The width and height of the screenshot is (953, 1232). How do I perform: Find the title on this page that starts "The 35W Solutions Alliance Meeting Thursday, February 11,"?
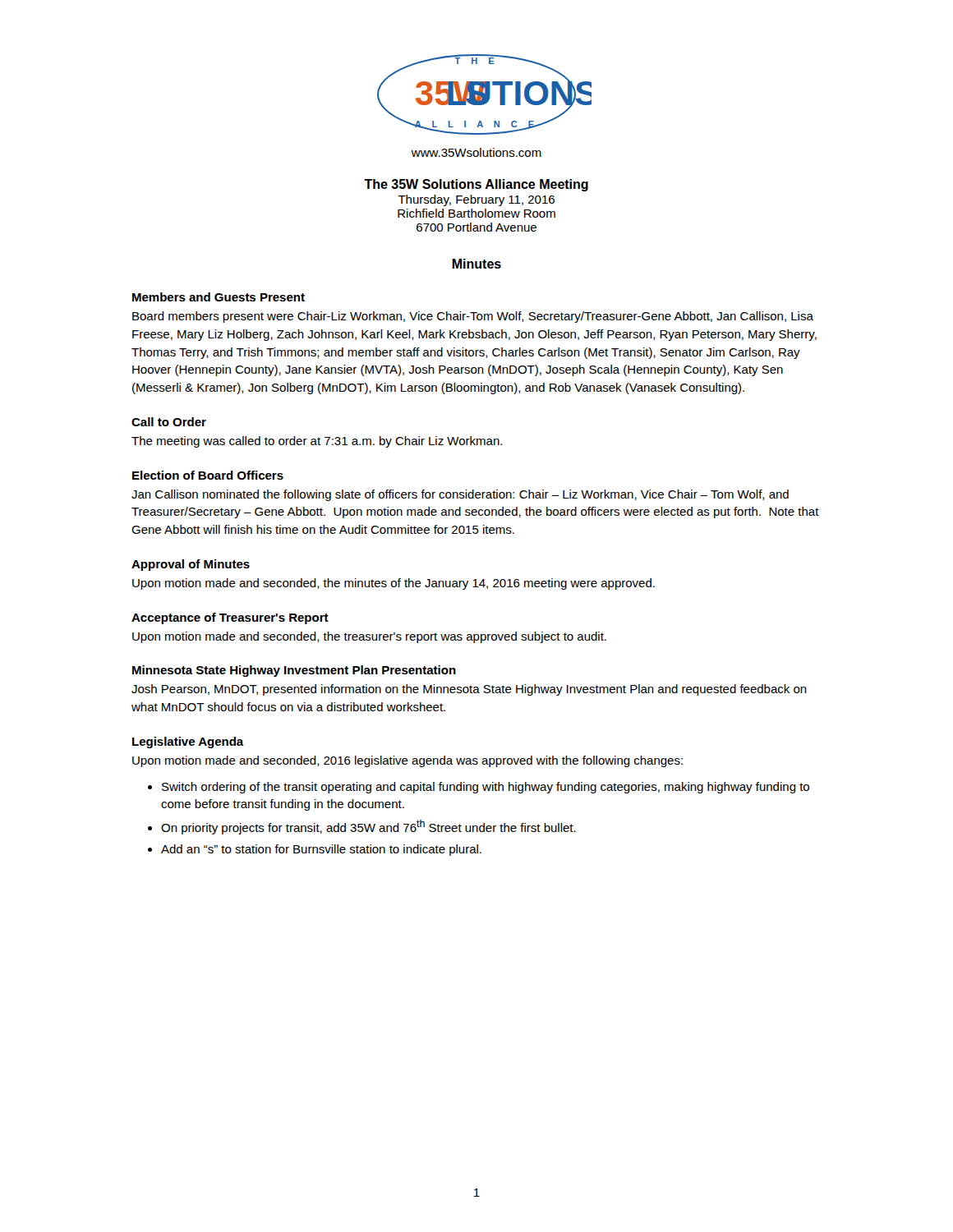pyautogui.click(x=476, y=206)
